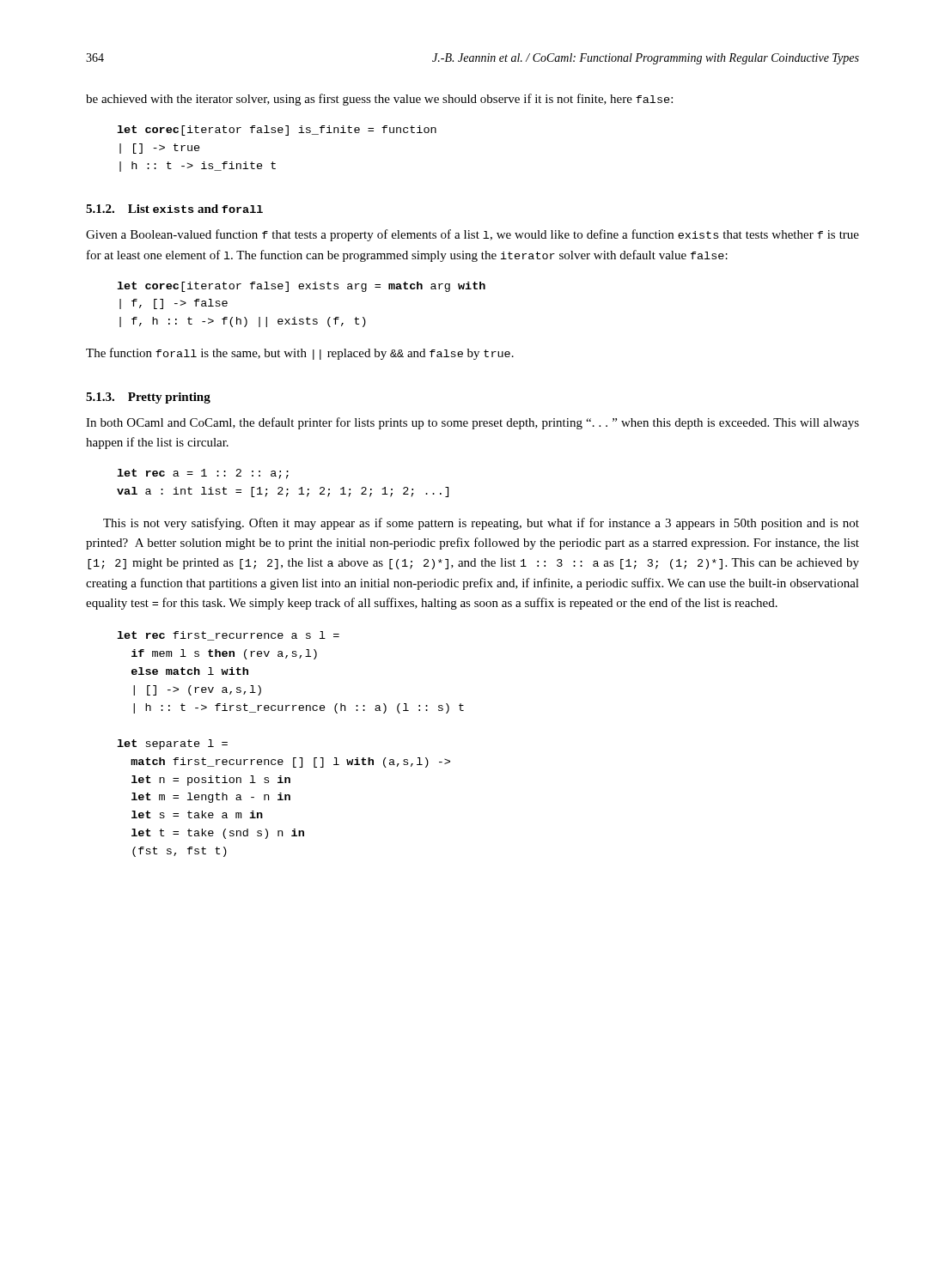Click the passage that begins "let rec first_recurrence a s l ="
Viewport: 945px width, 1288px height.
tap(228, 636)
